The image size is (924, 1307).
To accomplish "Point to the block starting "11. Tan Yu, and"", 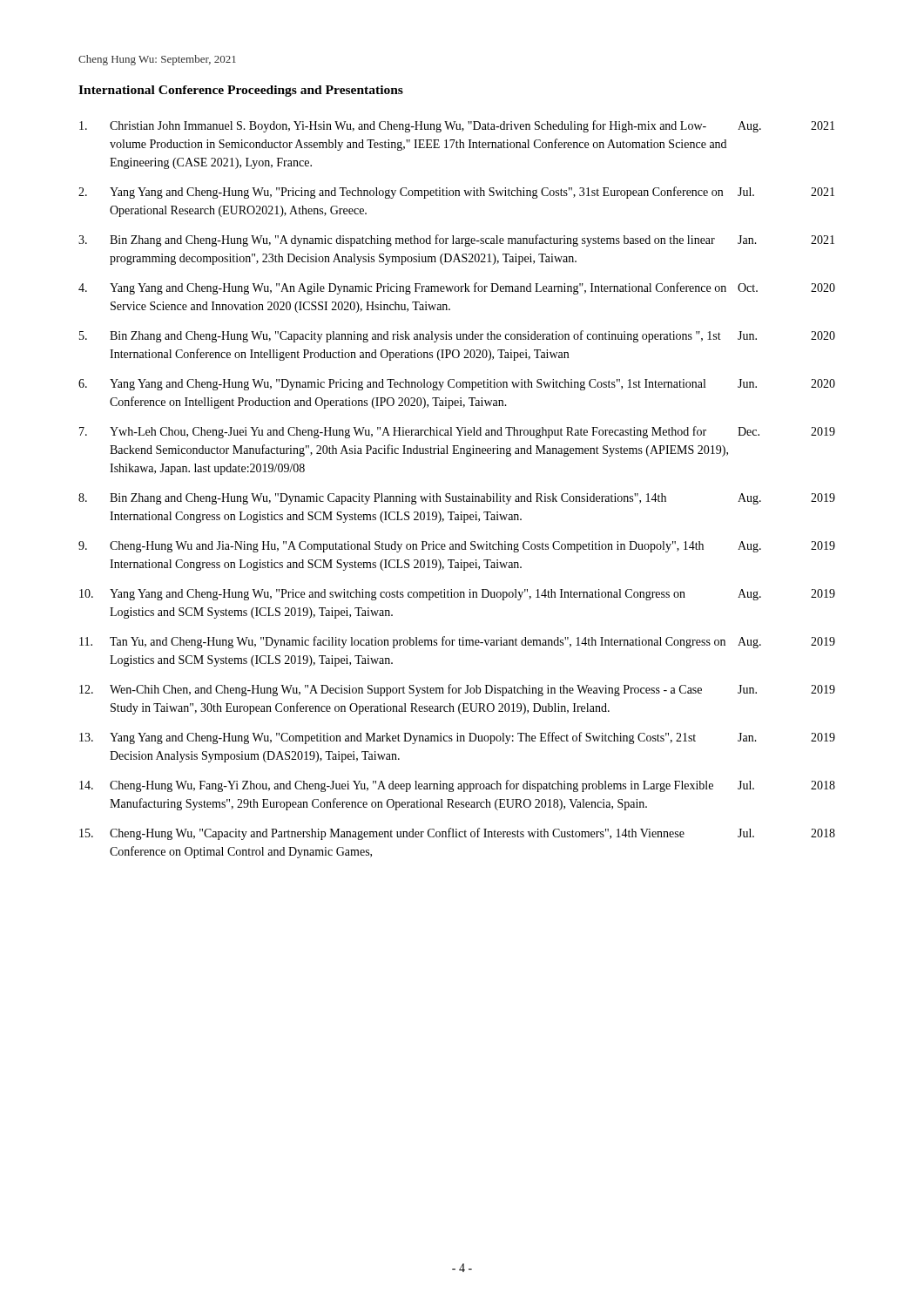I will click(462, 651).
